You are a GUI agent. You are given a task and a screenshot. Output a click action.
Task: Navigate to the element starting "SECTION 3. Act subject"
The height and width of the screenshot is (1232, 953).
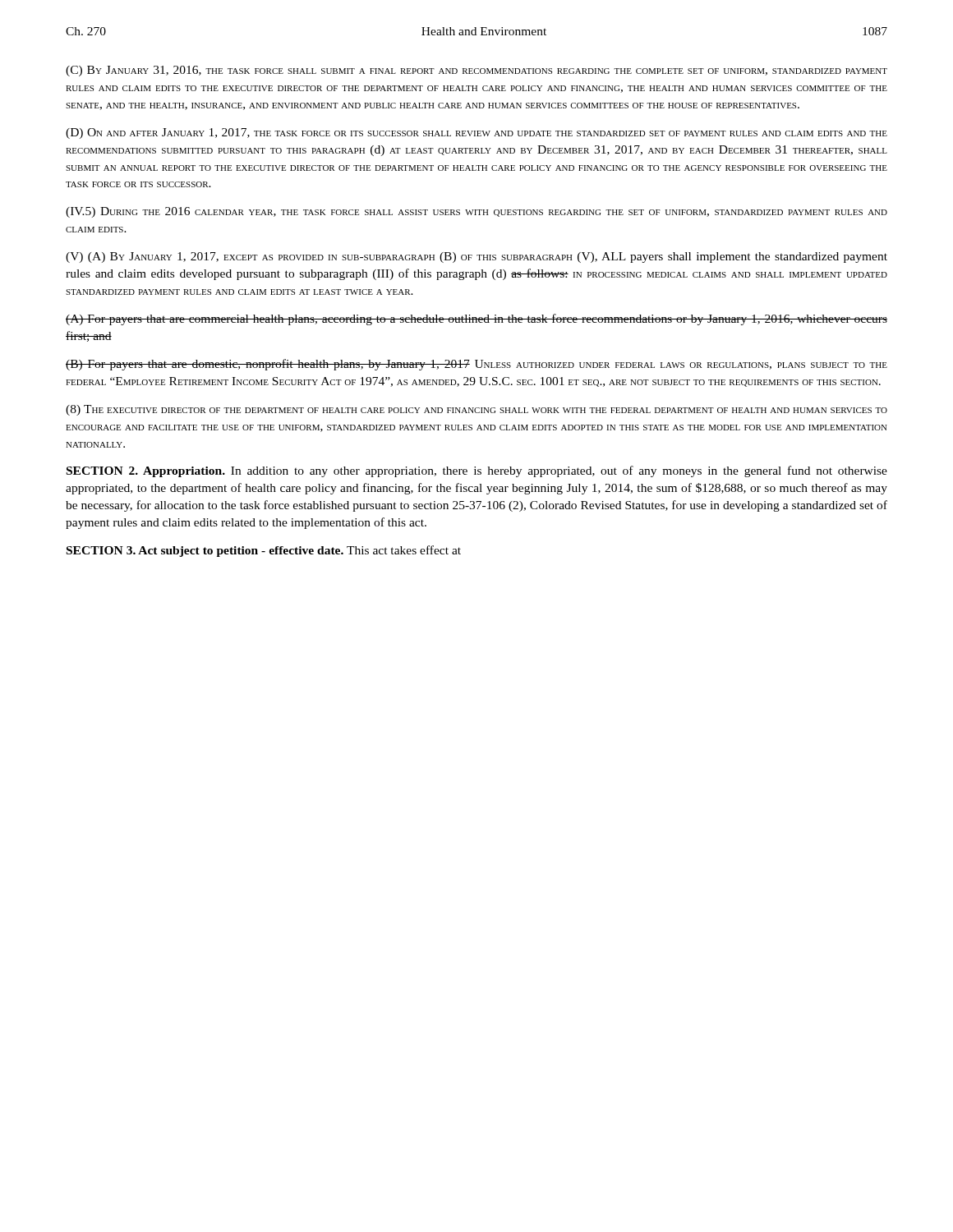[x=264, y=551]
